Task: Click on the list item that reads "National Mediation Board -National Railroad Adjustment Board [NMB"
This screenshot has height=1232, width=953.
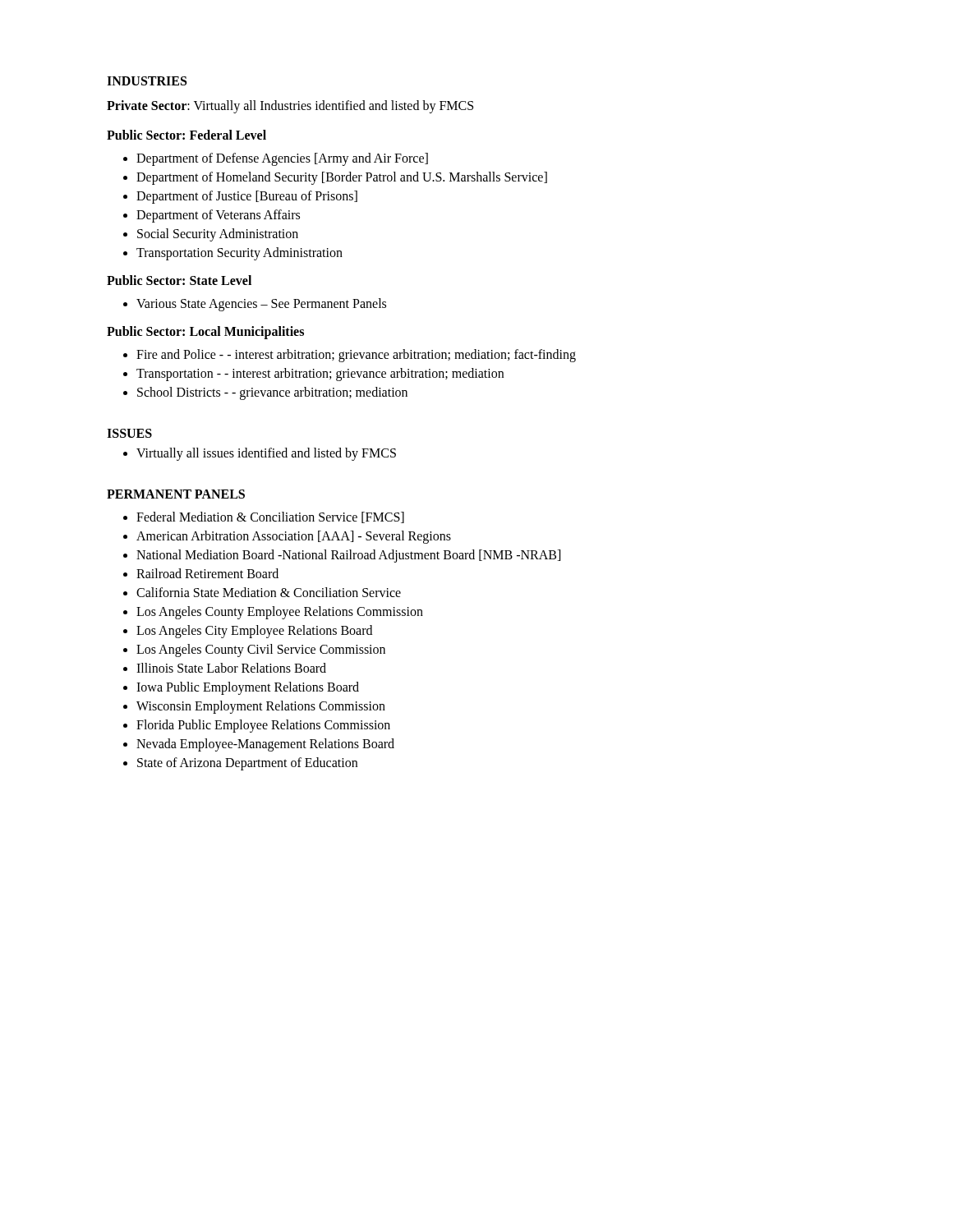Action: pyautogui.click(x=349, y=555)
